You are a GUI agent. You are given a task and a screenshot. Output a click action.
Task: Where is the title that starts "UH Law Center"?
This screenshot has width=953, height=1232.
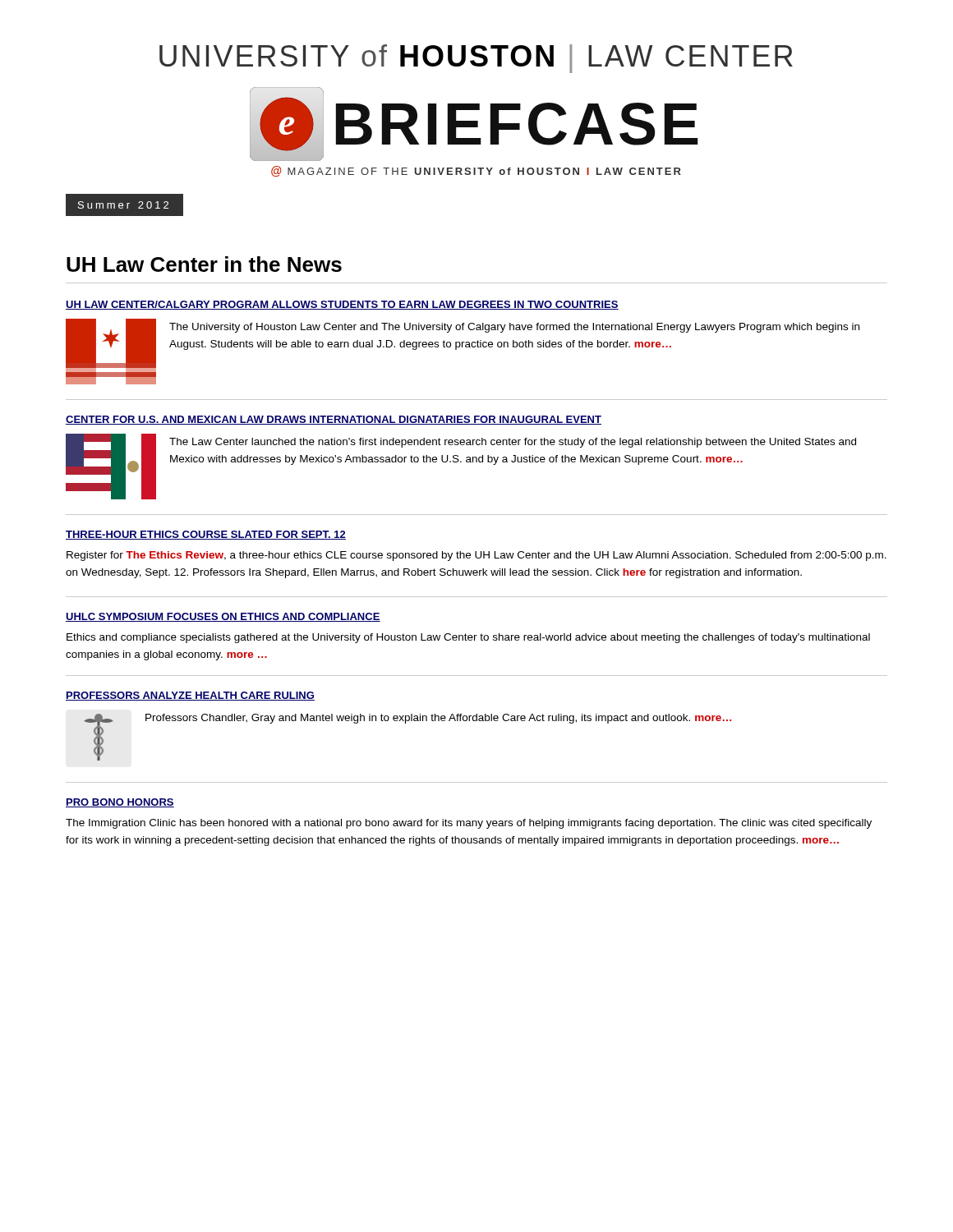[x=204, y=264]
